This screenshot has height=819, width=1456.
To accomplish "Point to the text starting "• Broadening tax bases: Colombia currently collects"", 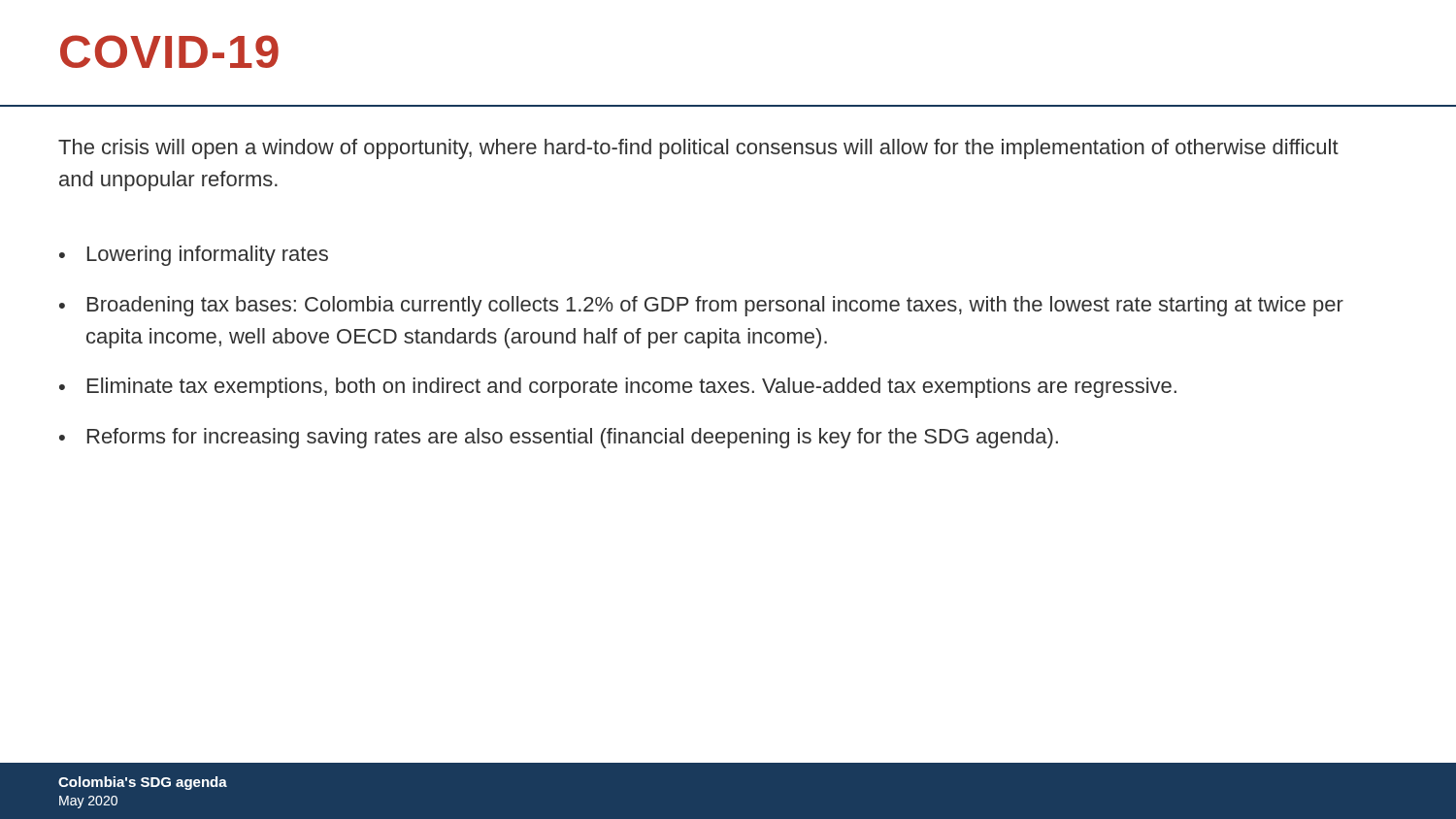I will (709, 320).
